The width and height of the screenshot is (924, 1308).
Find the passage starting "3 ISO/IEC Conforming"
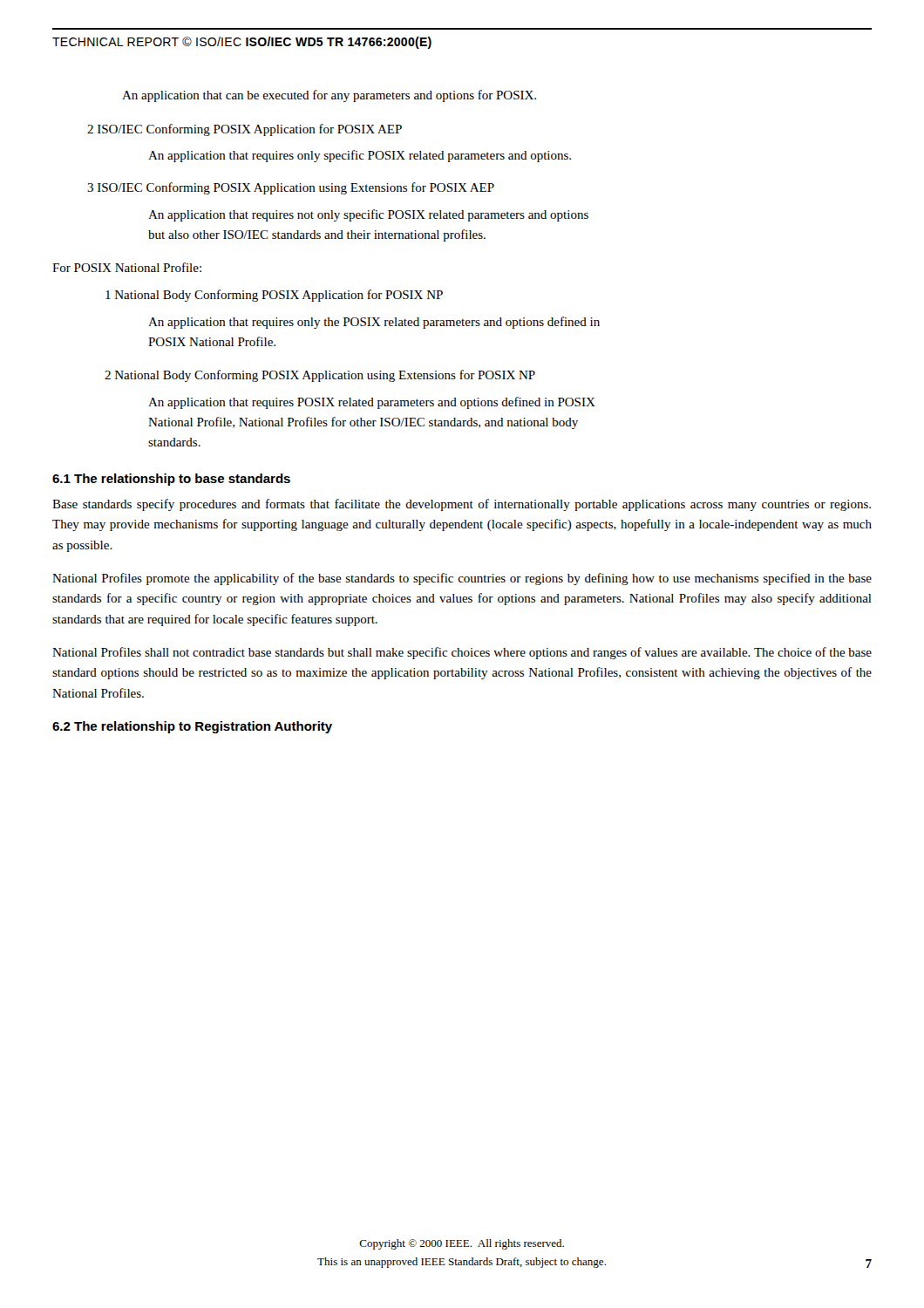click(291, 187)
